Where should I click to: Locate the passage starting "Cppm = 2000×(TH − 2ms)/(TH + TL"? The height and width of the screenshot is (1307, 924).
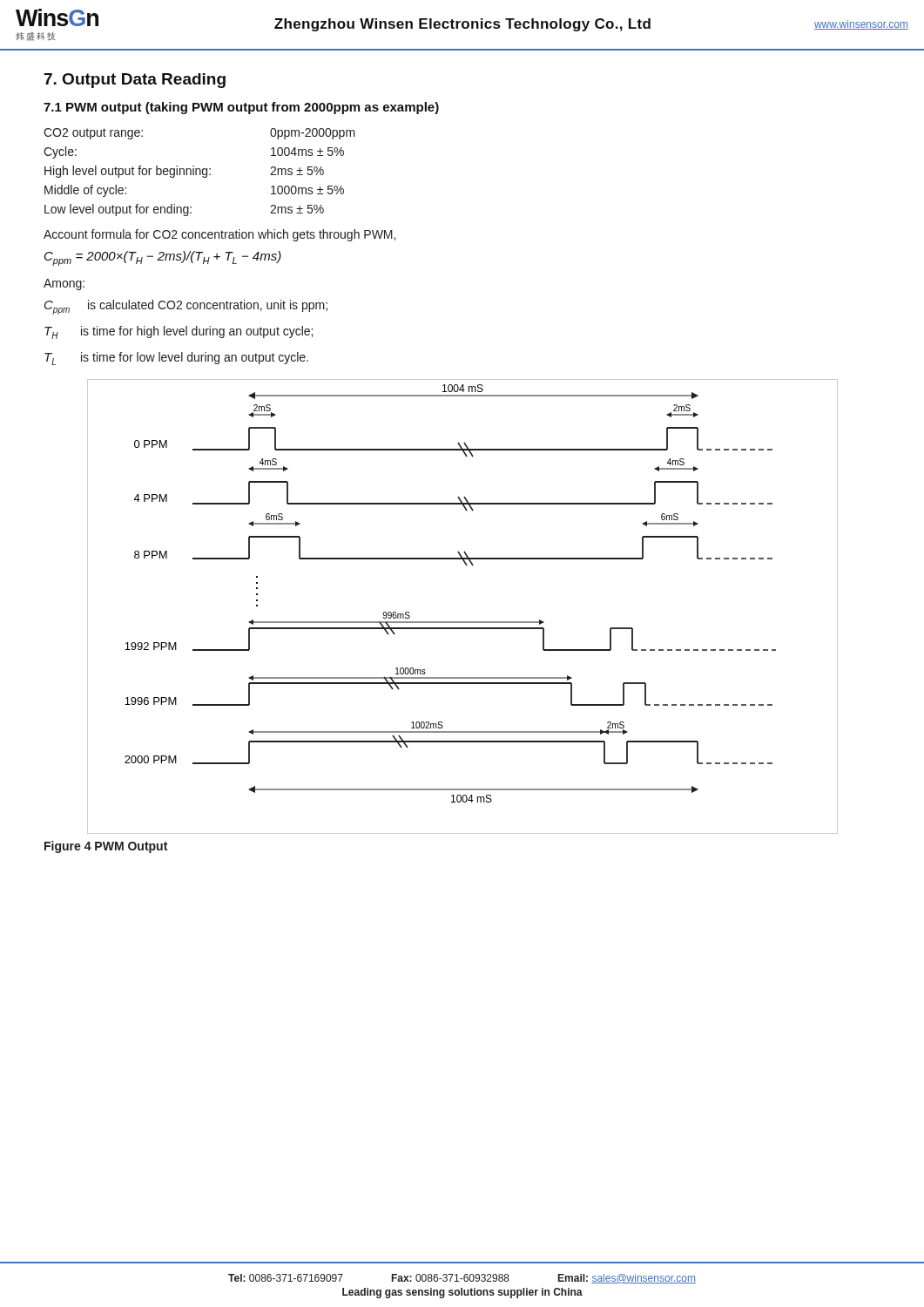[x=162, y=257]
